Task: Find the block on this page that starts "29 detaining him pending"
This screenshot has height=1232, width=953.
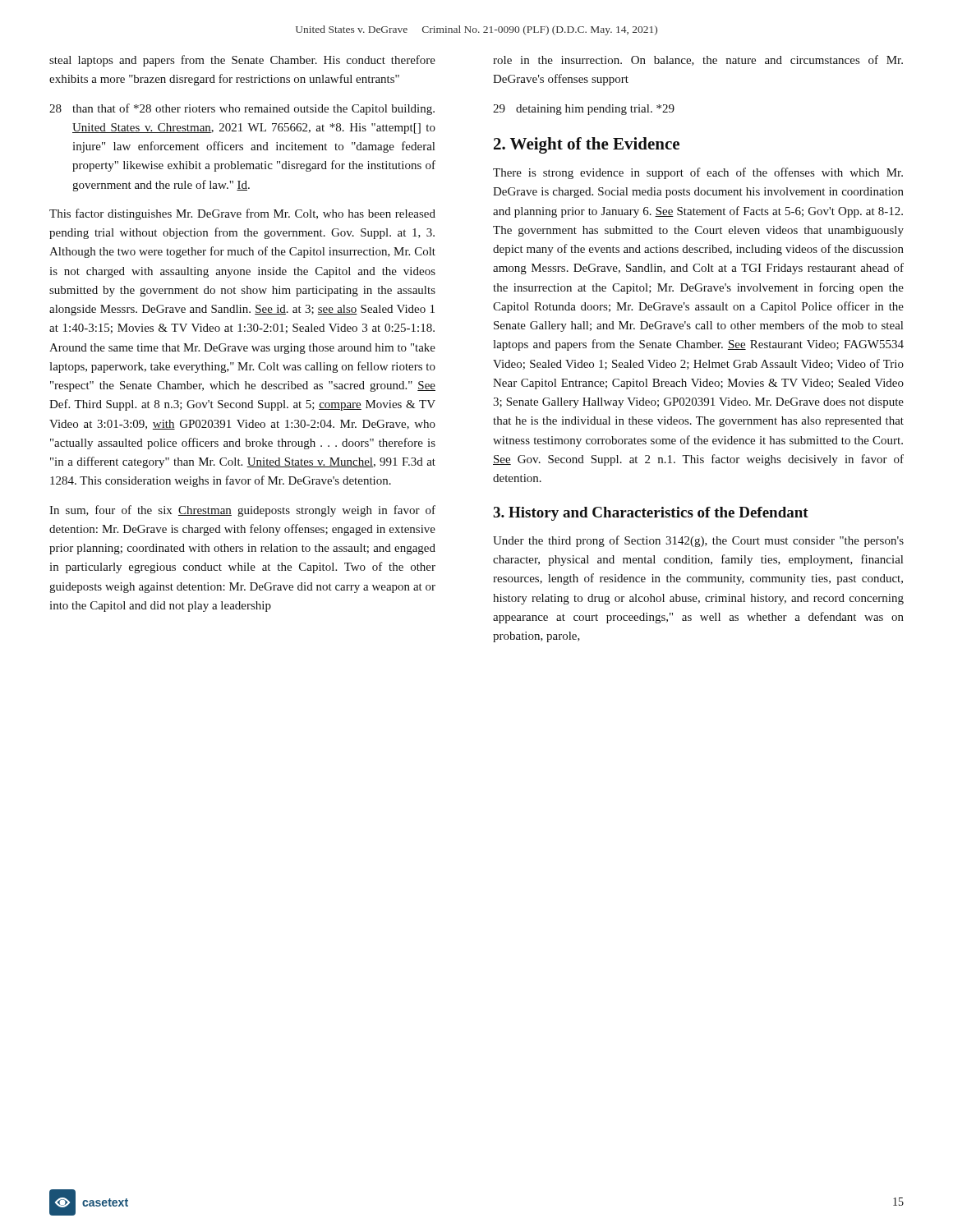Action: point(584,110)
